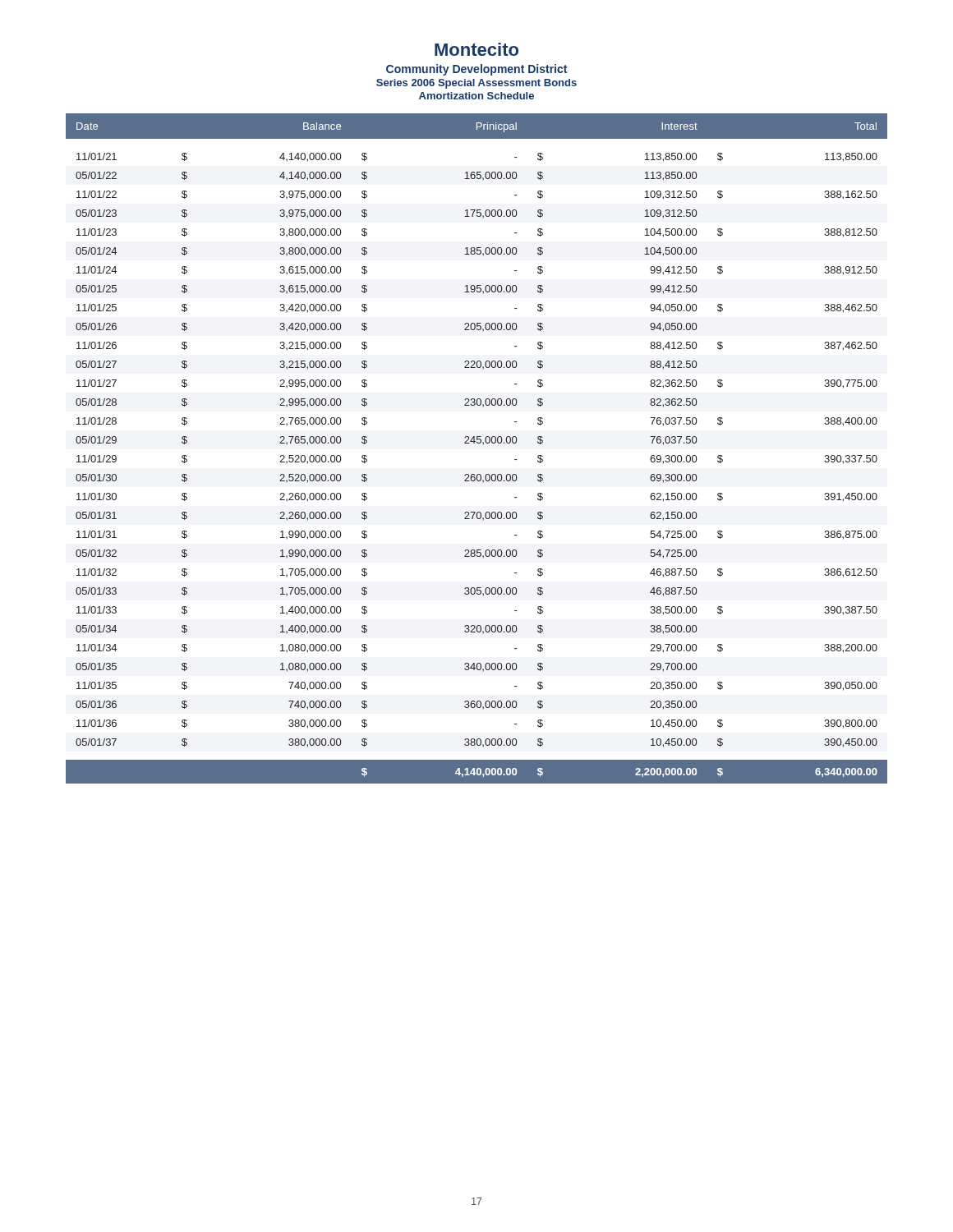This screenshot has width=953, height=1232.
Task: Find the region starting "Amortization Schedule"
Action: (476, 96)
